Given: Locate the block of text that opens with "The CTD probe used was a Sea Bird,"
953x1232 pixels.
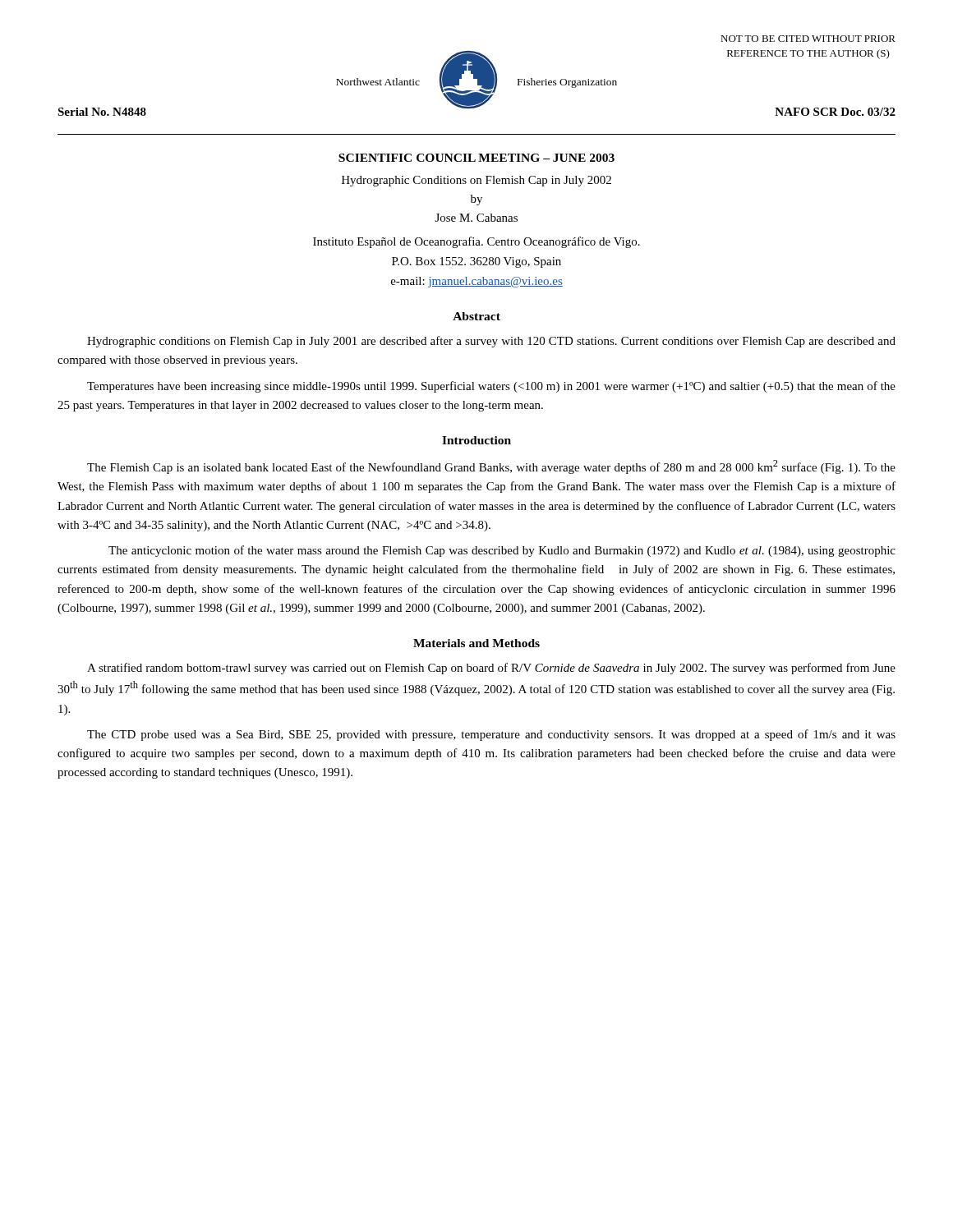Looking at the screenshot, I should pyautogui.click(x=476, y=753).
